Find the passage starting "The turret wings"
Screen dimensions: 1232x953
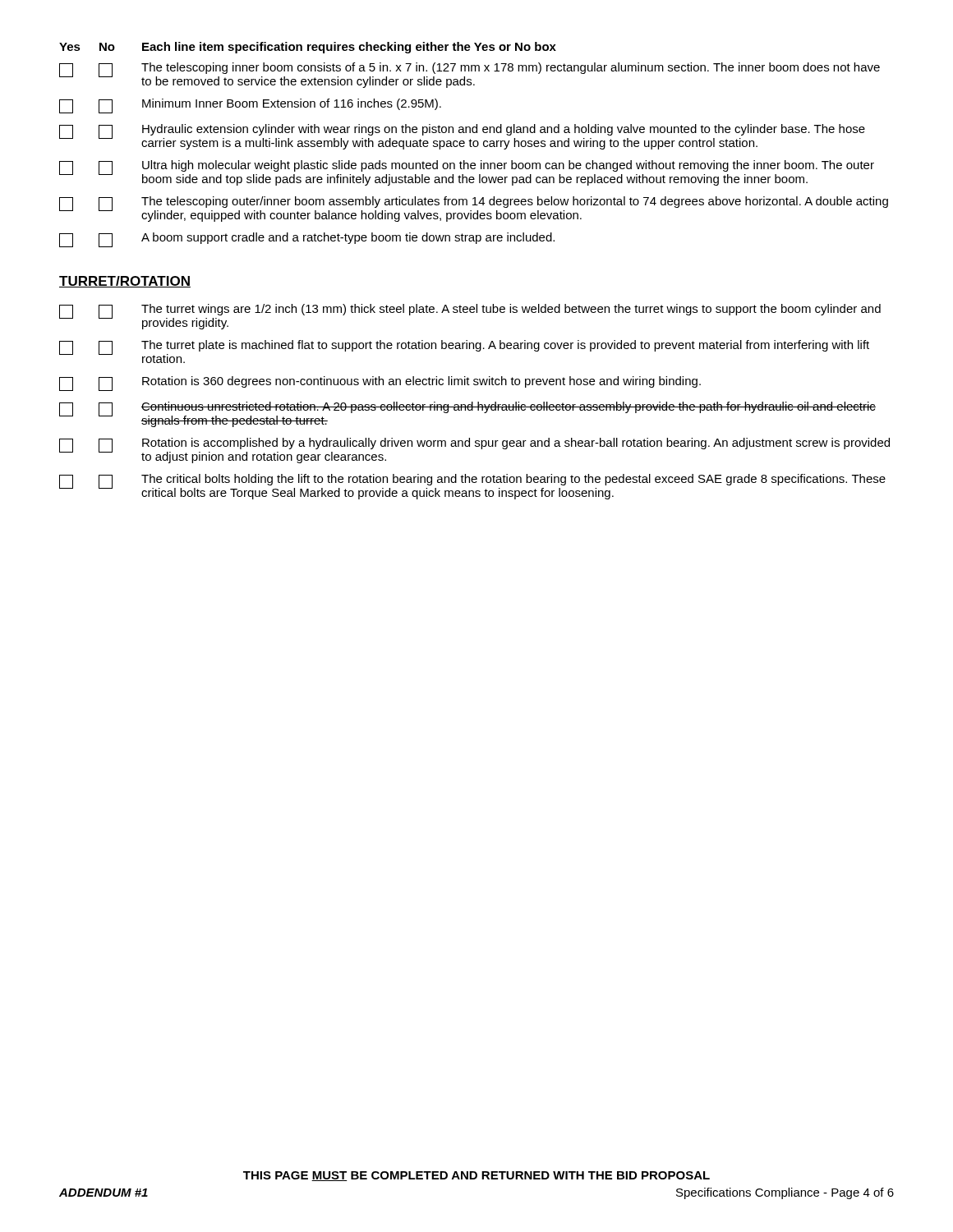click(x=476, y=315)
